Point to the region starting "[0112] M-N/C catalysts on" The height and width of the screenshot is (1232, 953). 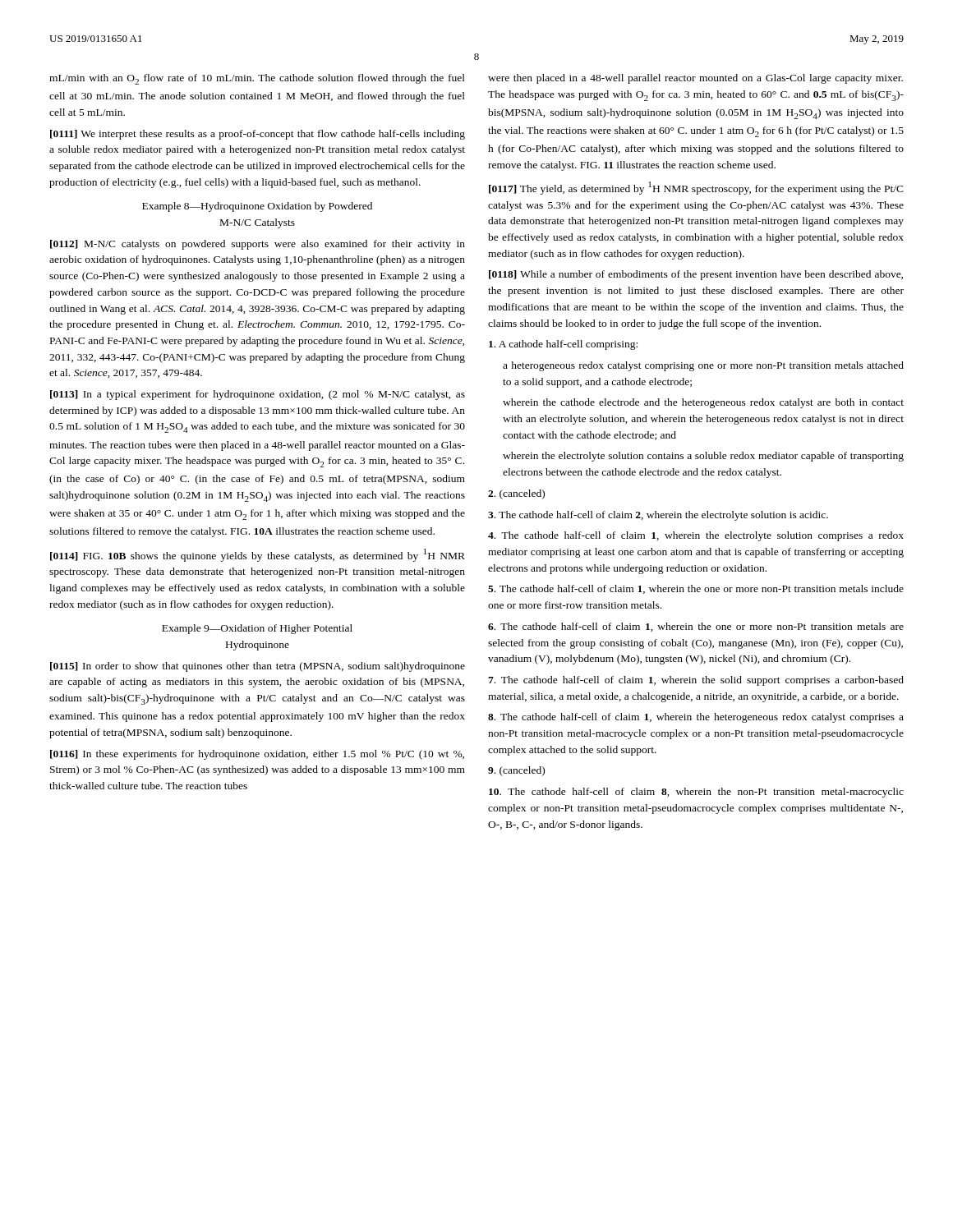coord(257,308)
